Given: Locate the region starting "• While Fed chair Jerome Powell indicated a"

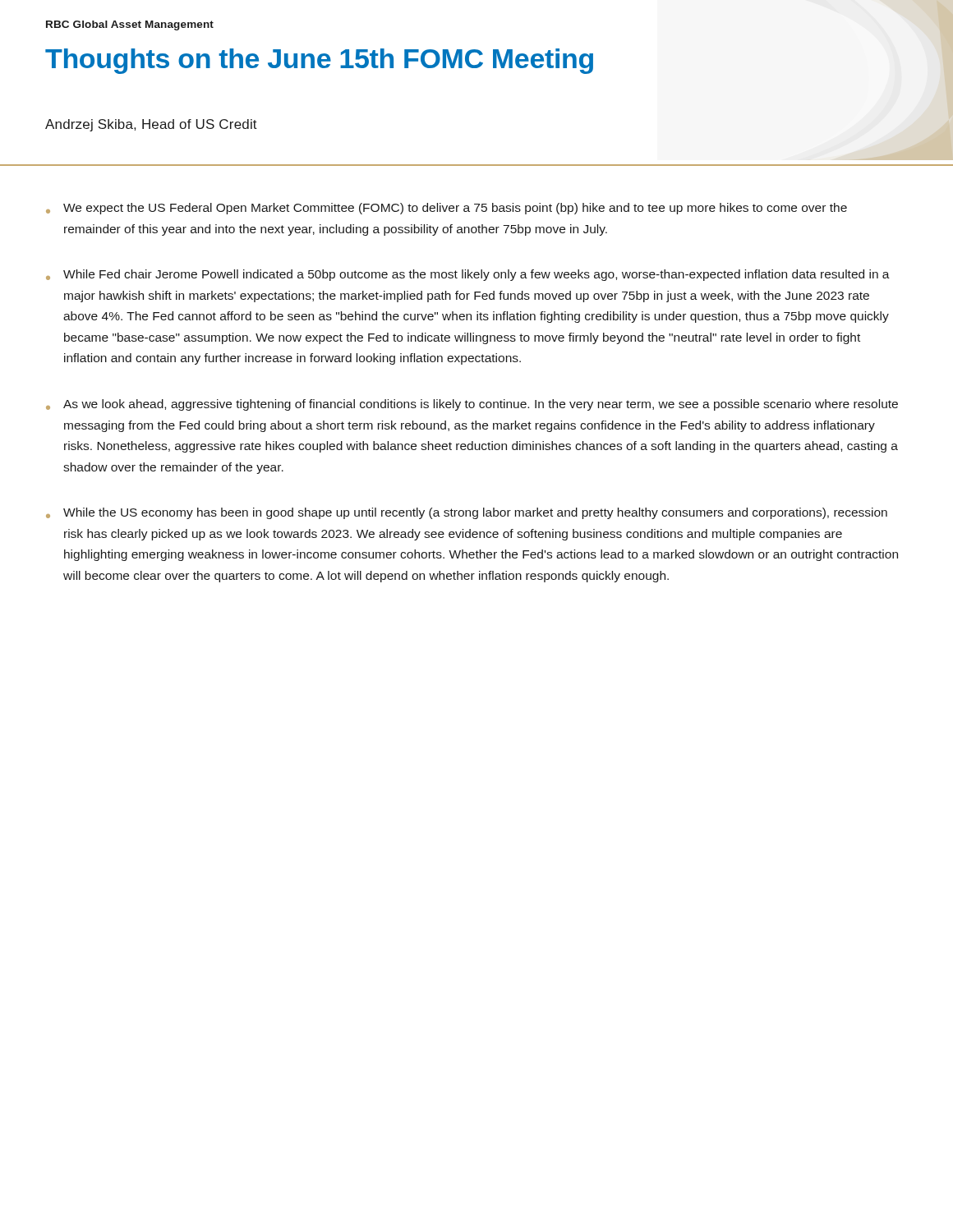Looking at the screenshot, I should click(476, 316).
